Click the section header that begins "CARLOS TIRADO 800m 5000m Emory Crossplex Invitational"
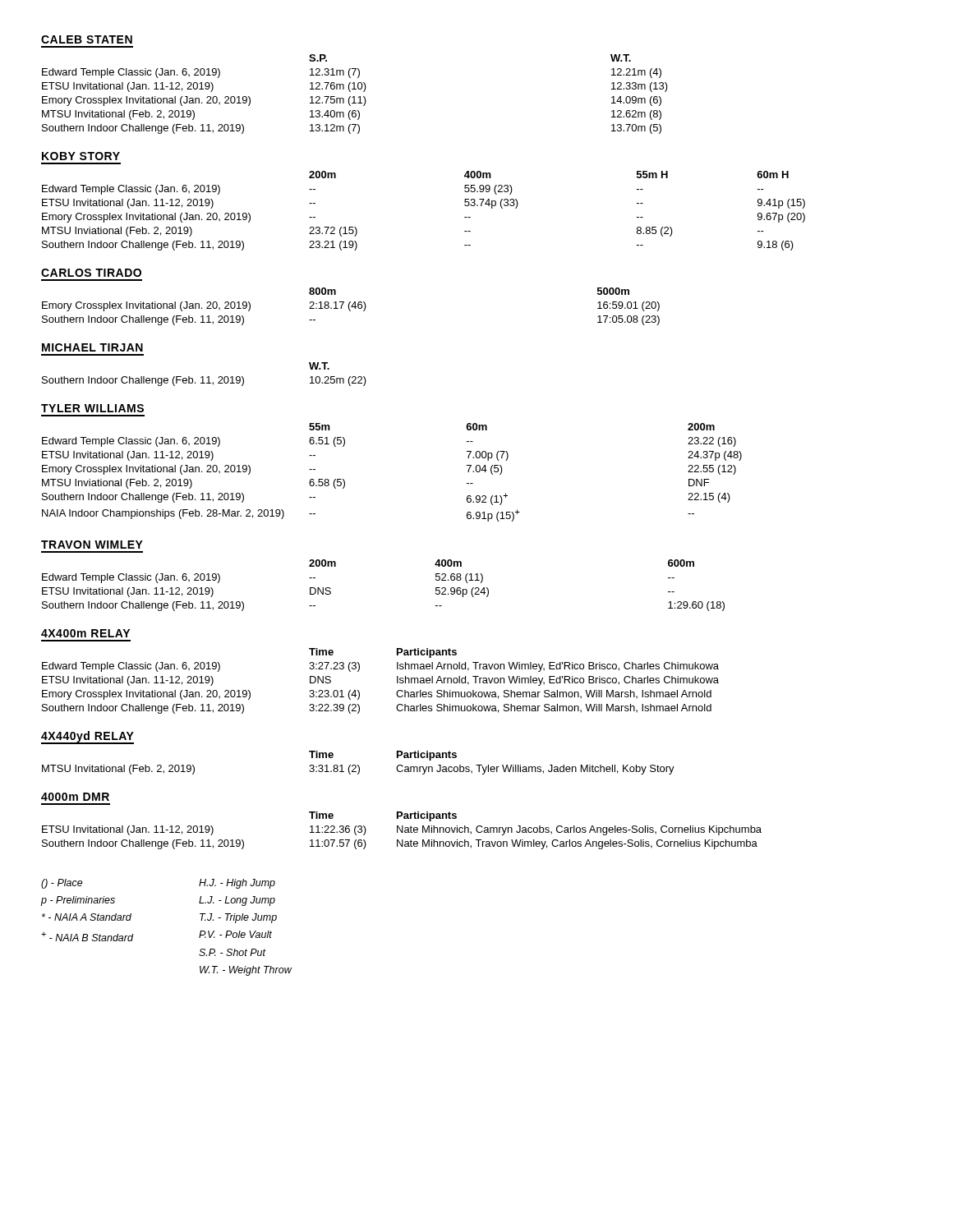953x1232 pixels. click(91, 273)
